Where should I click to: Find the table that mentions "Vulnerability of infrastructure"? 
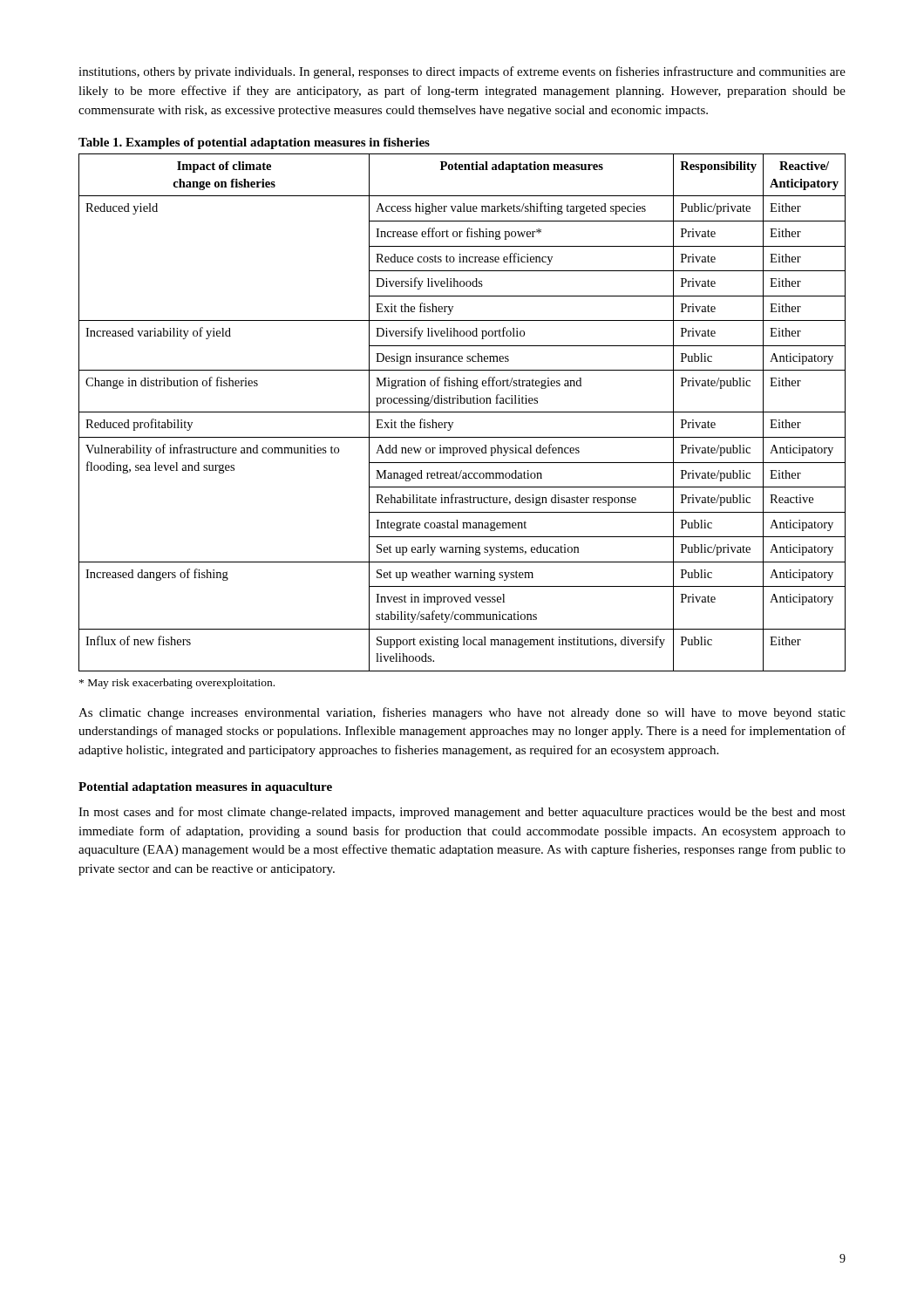pos(462,412)
